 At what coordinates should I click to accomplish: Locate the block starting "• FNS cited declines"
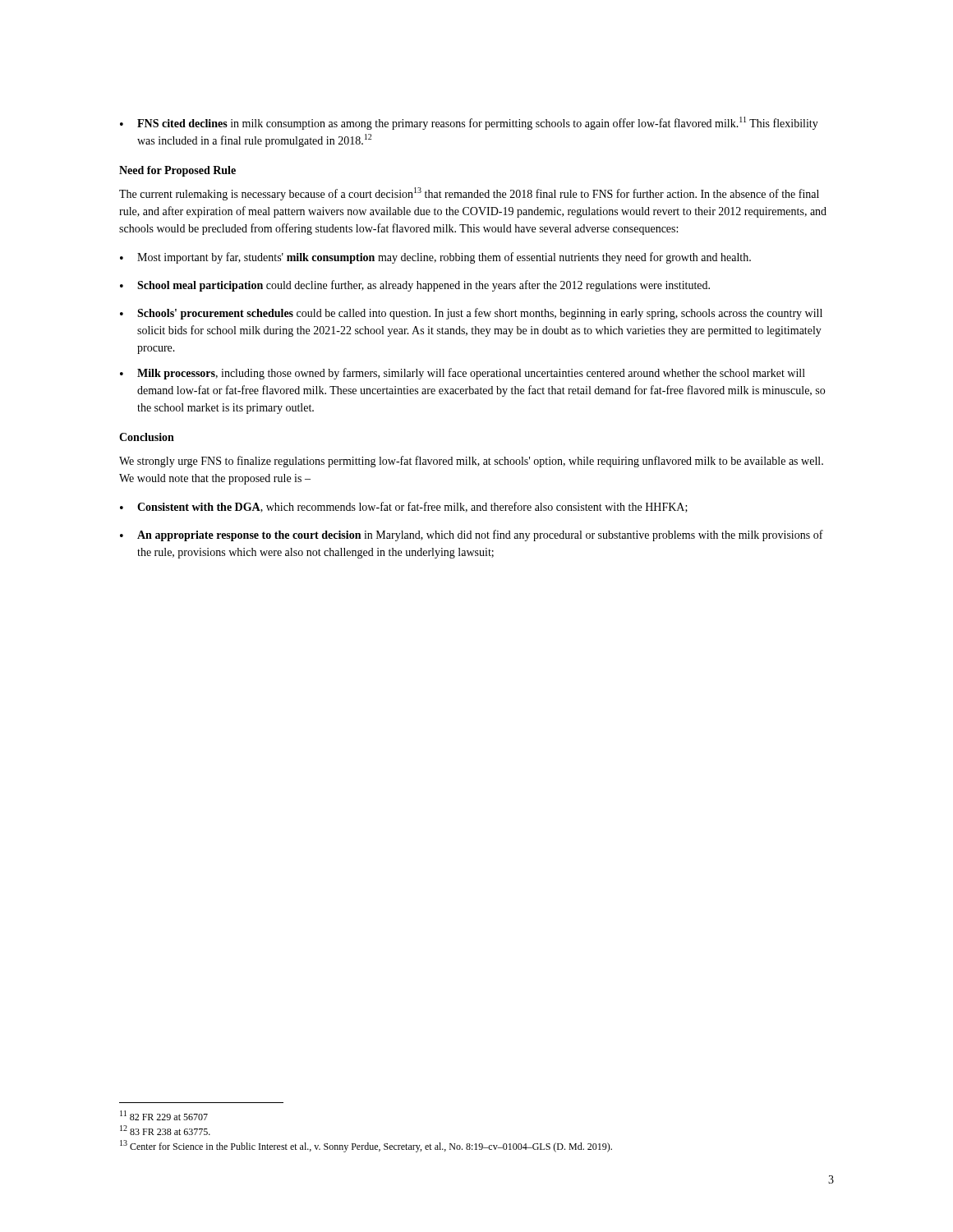476,132
